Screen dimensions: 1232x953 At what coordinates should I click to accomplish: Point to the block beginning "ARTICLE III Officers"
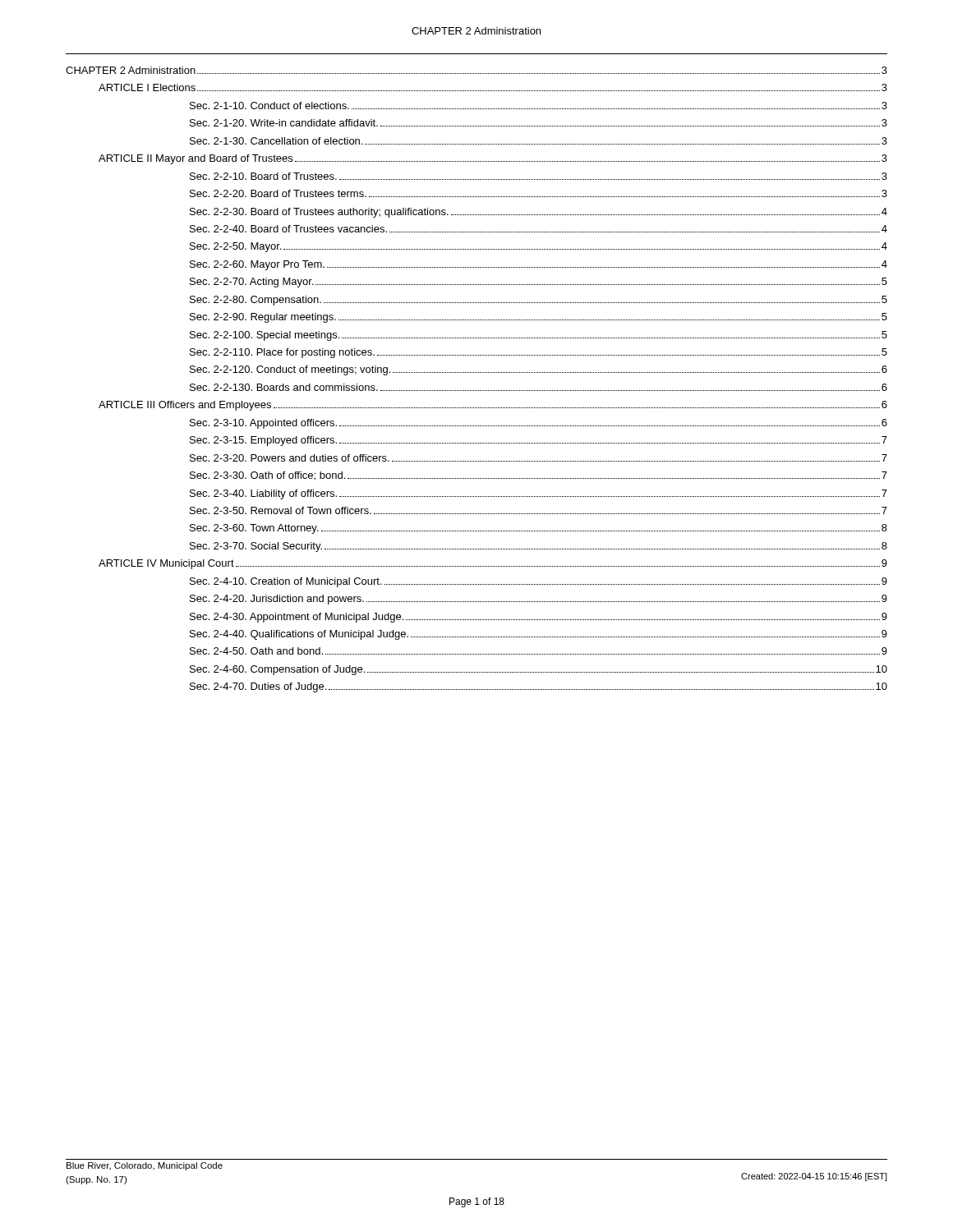click(x=493, y=405)
